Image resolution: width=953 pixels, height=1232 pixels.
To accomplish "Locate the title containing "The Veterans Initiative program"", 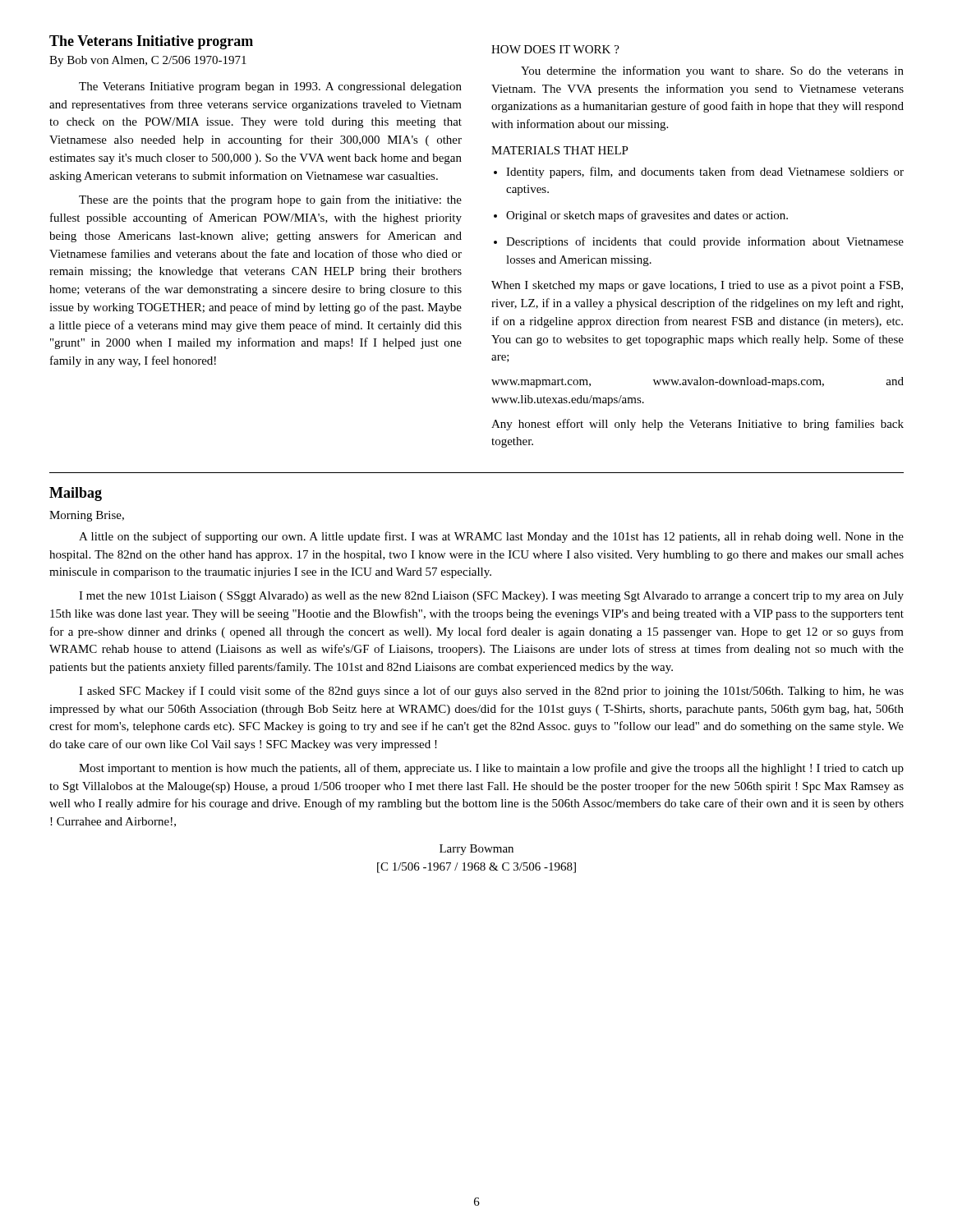I will 255,42.
